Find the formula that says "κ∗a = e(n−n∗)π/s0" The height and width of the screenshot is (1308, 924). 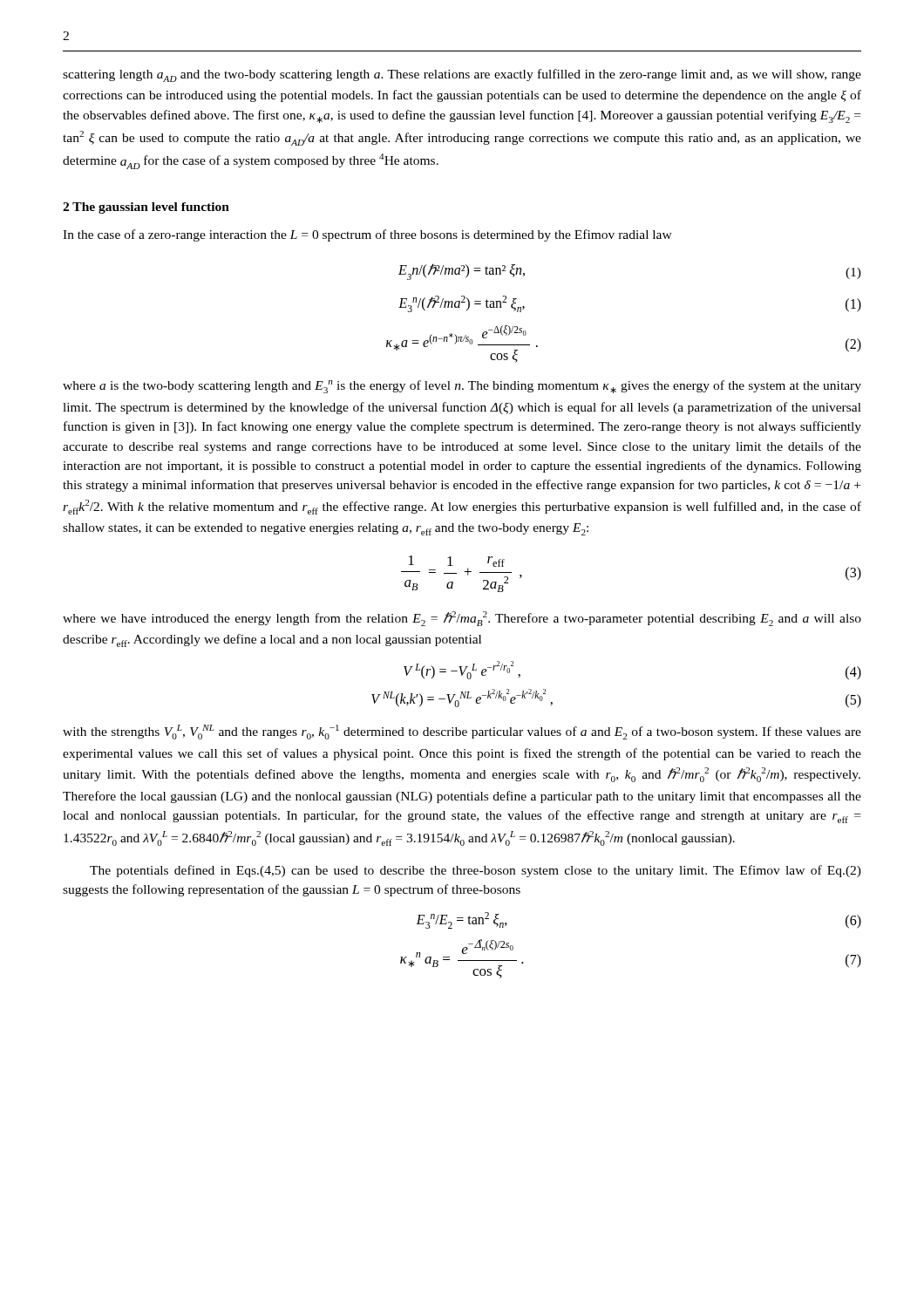pos(503,345)
